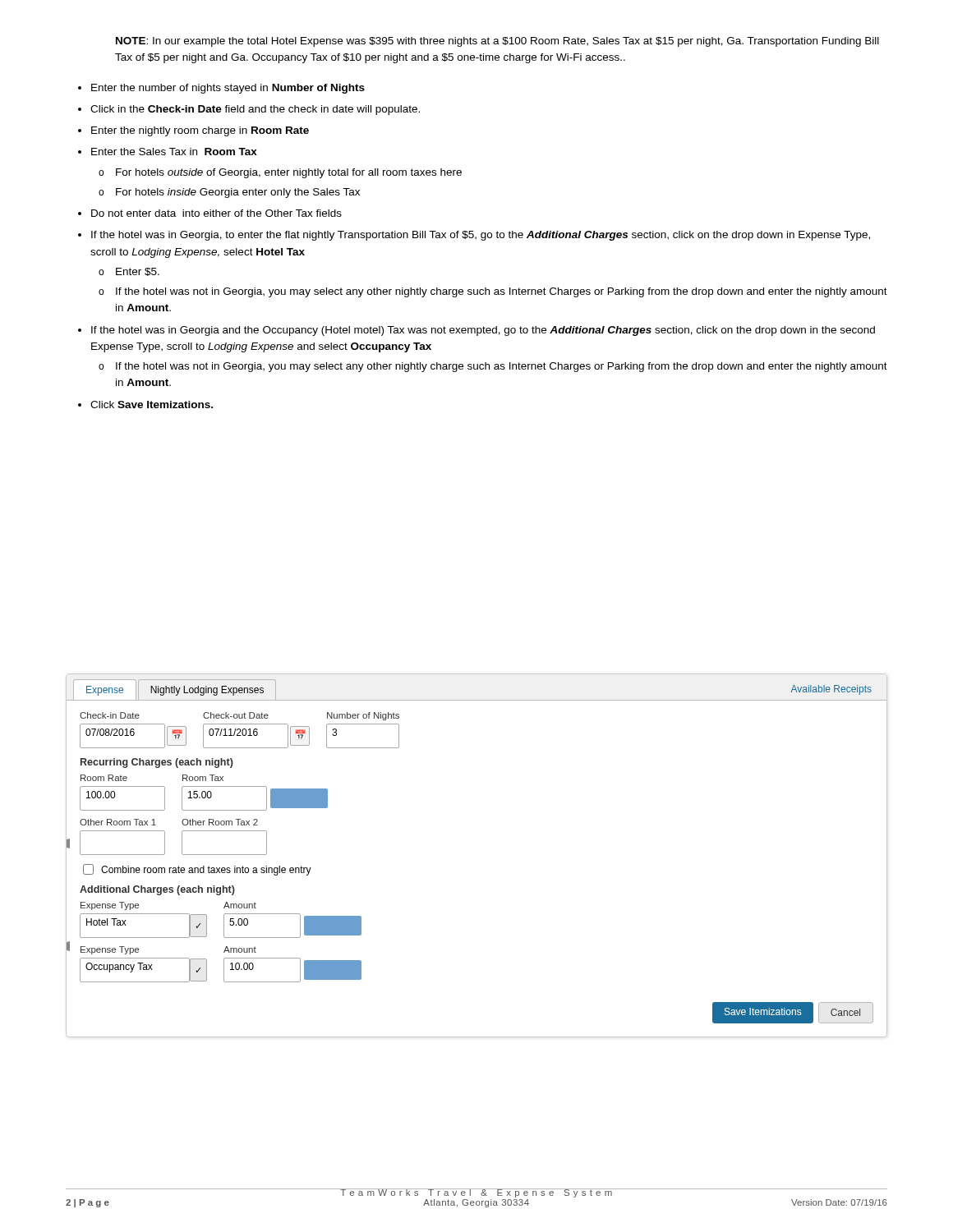Image resolution: width=953 pixels, height=1232 pixels.
Task: Find the text starting "Enter the nightly room charge in Room Rate"
Action: [x=200, y=130]
